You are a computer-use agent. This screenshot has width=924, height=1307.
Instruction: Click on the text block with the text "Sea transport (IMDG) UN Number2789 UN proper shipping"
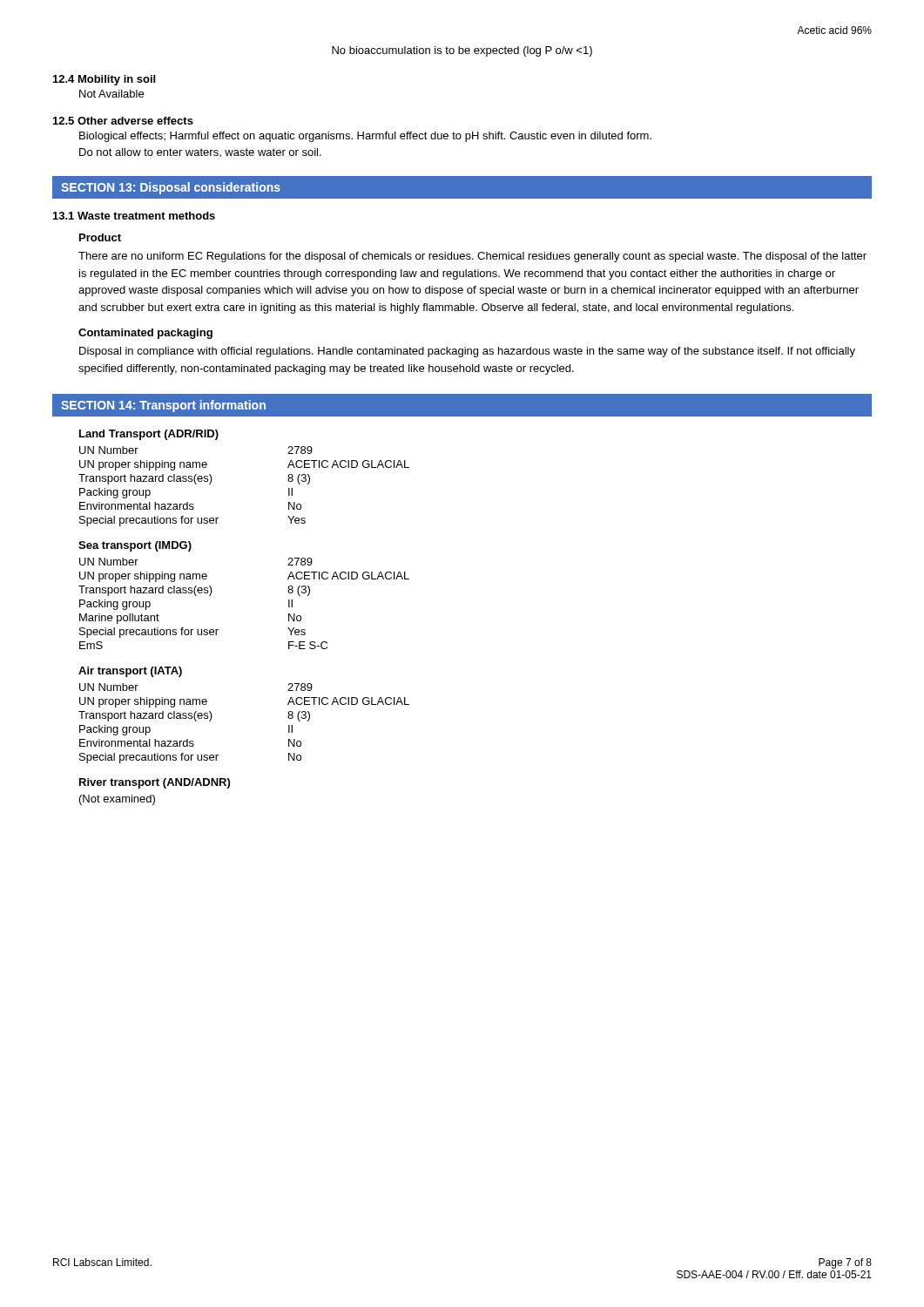(x=135, y=546)
